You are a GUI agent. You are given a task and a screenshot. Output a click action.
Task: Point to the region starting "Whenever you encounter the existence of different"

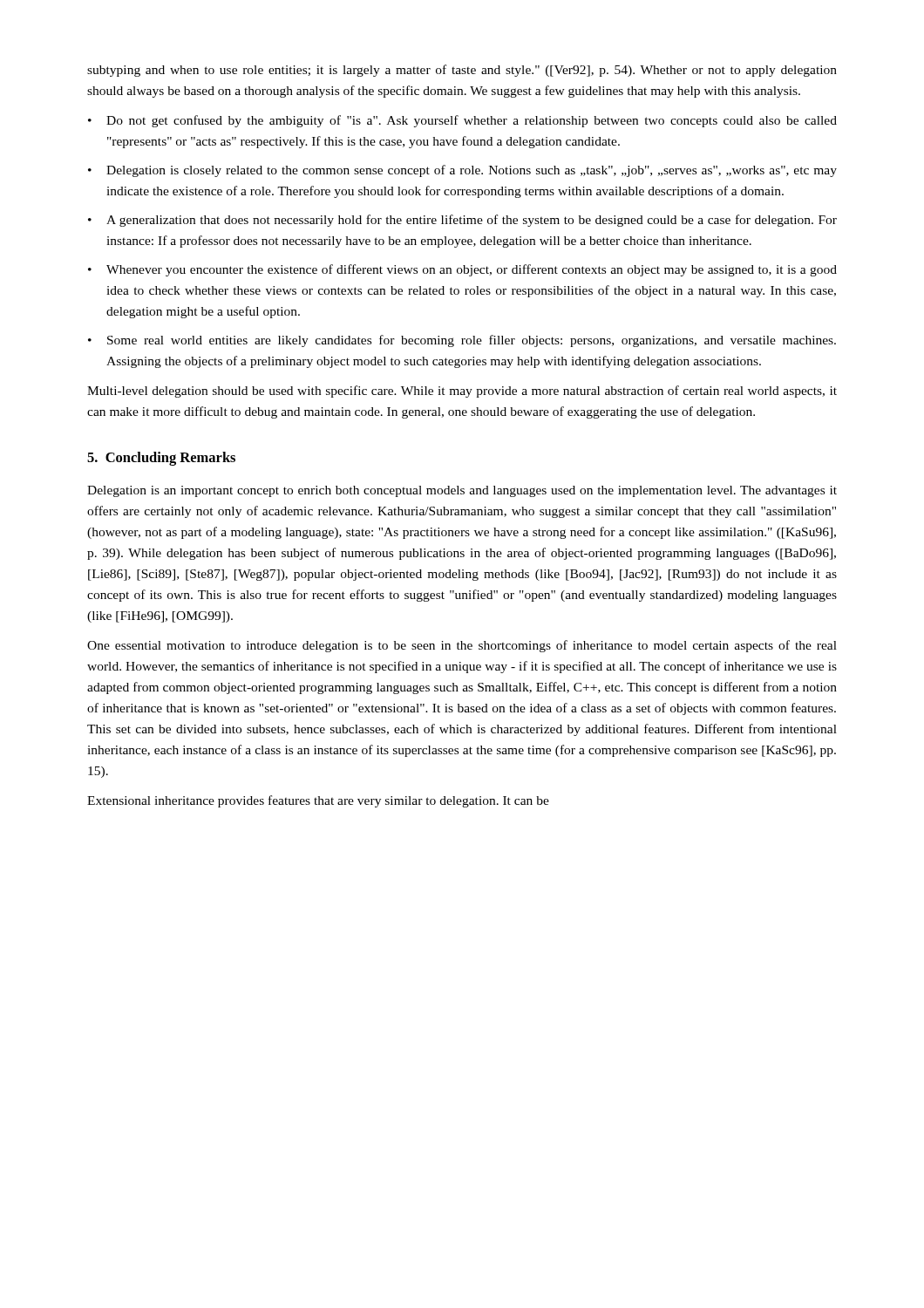coord(462,291)
